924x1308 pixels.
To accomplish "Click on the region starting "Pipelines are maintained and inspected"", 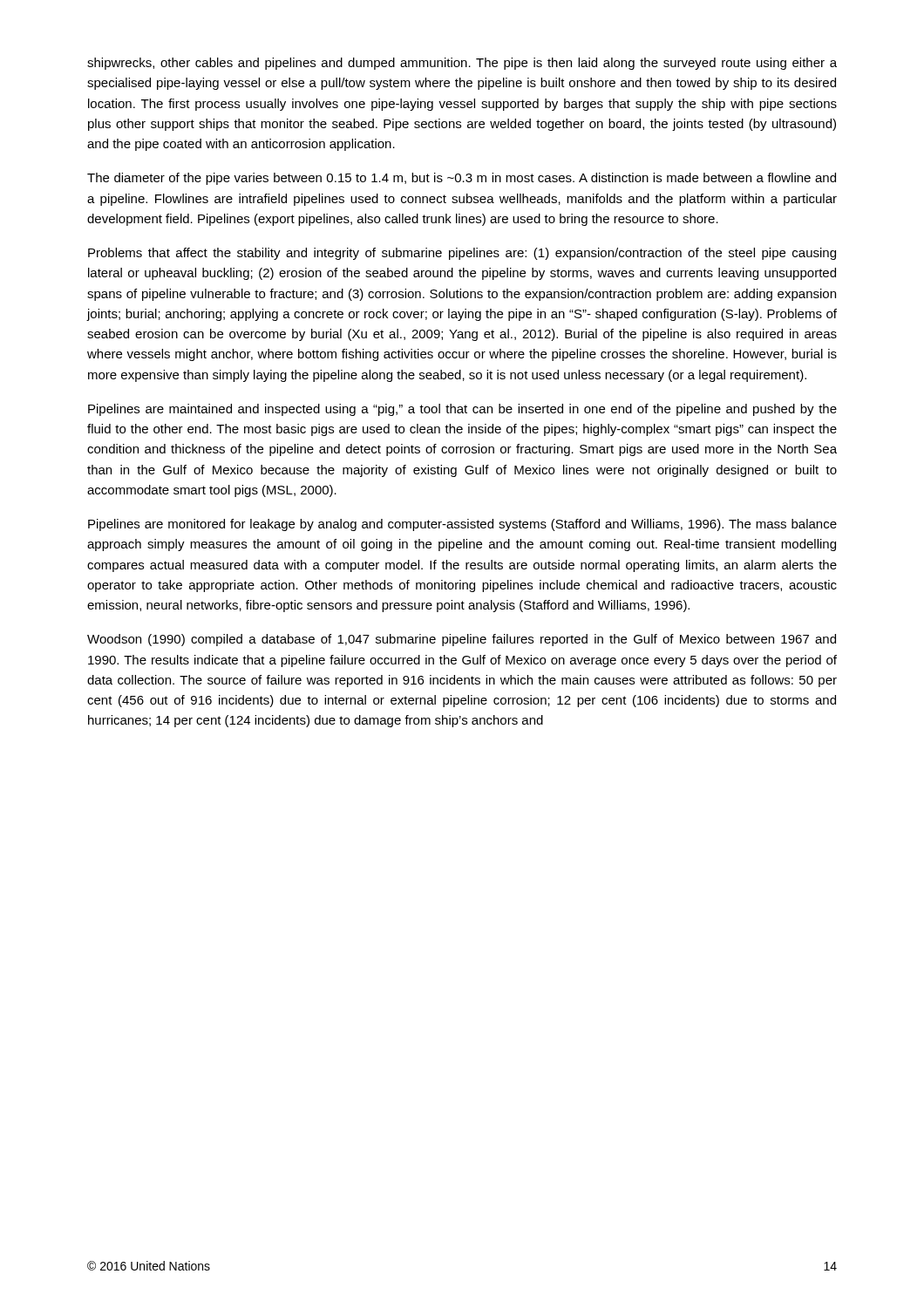I will click(x=462, y=449).
